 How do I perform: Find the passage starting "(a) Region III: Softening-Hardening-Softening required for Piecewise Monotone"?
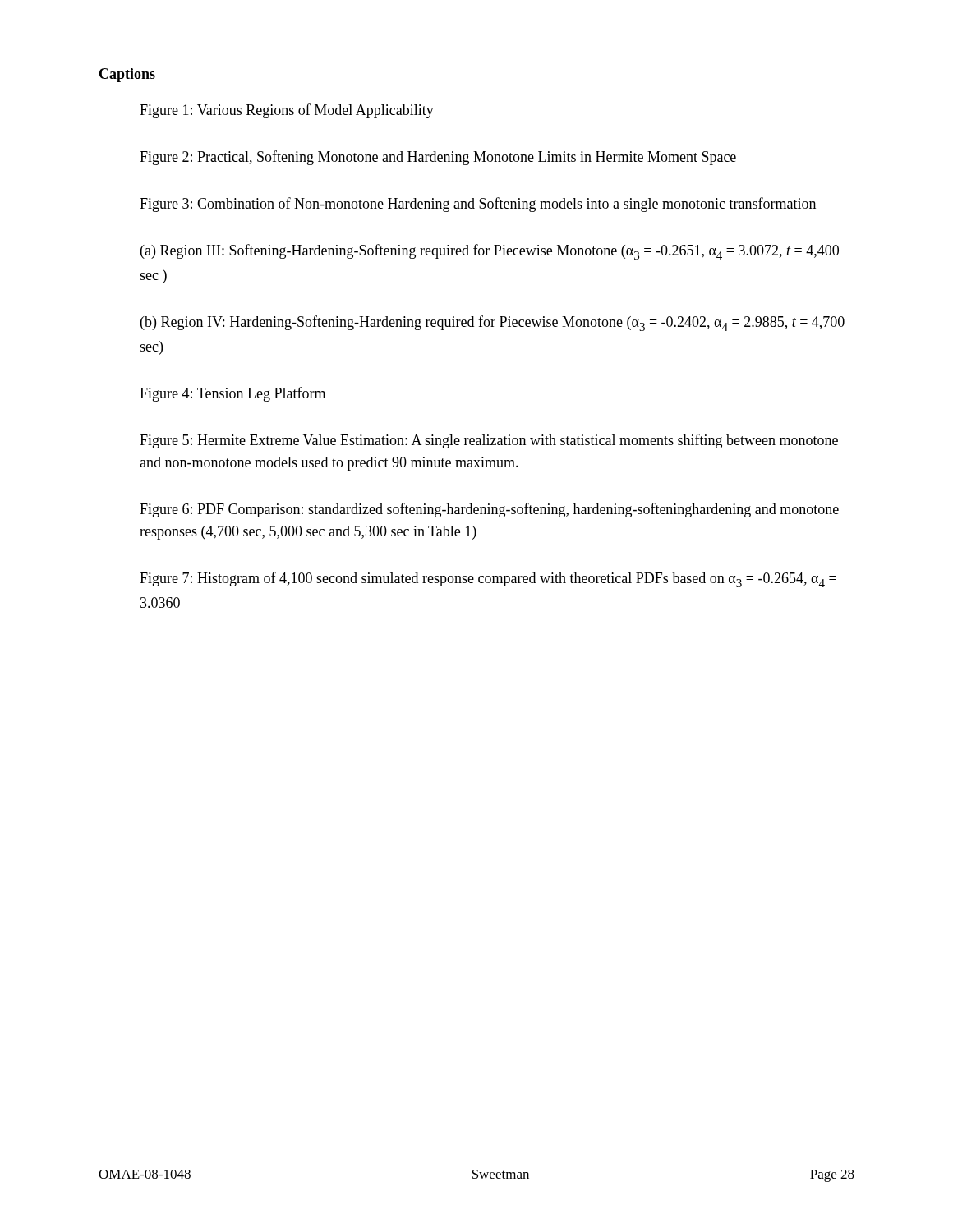tap(490, 263)
